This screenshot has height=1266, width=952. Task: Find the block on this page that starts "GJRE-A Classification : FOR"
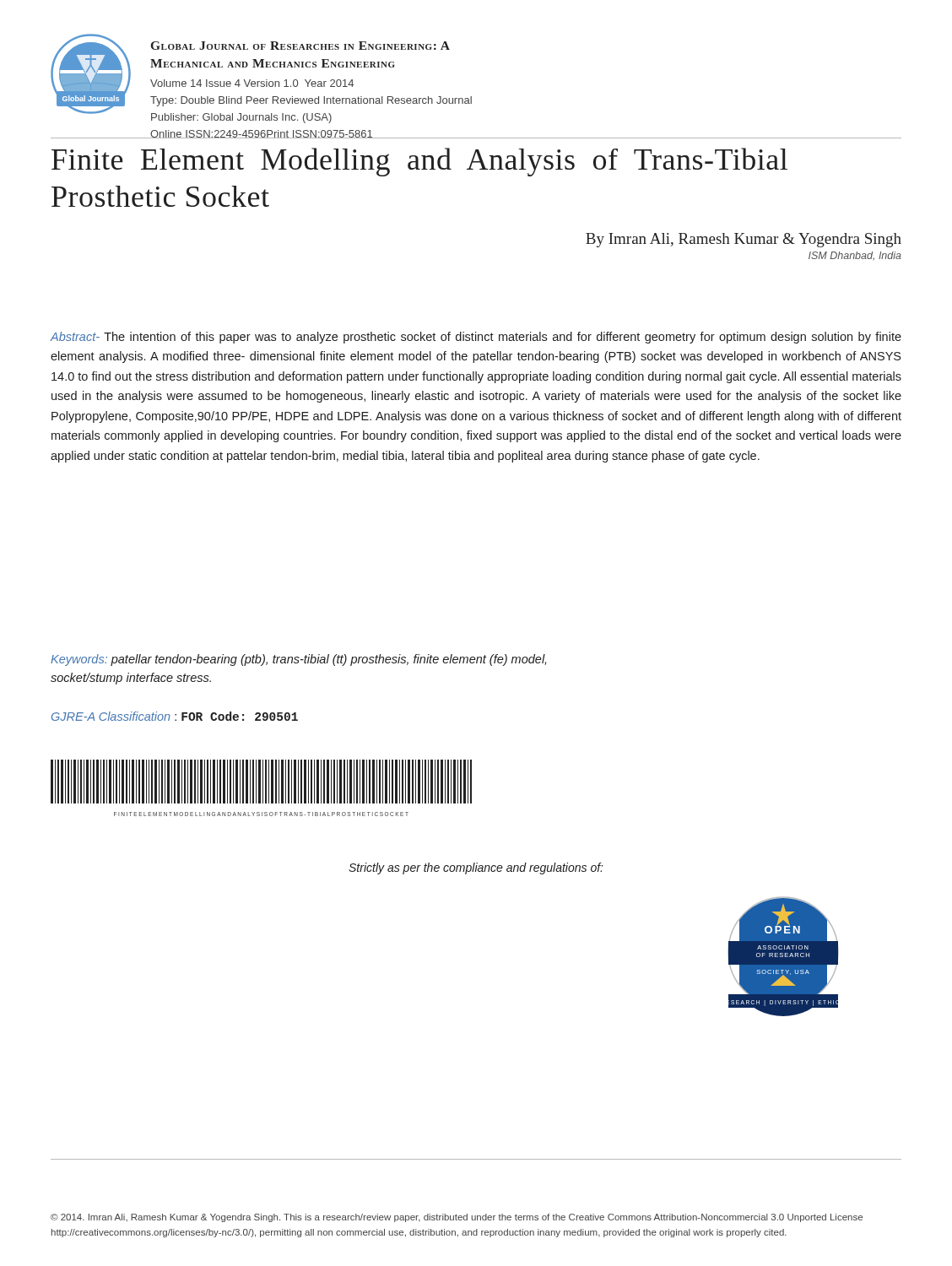[174, 717]
